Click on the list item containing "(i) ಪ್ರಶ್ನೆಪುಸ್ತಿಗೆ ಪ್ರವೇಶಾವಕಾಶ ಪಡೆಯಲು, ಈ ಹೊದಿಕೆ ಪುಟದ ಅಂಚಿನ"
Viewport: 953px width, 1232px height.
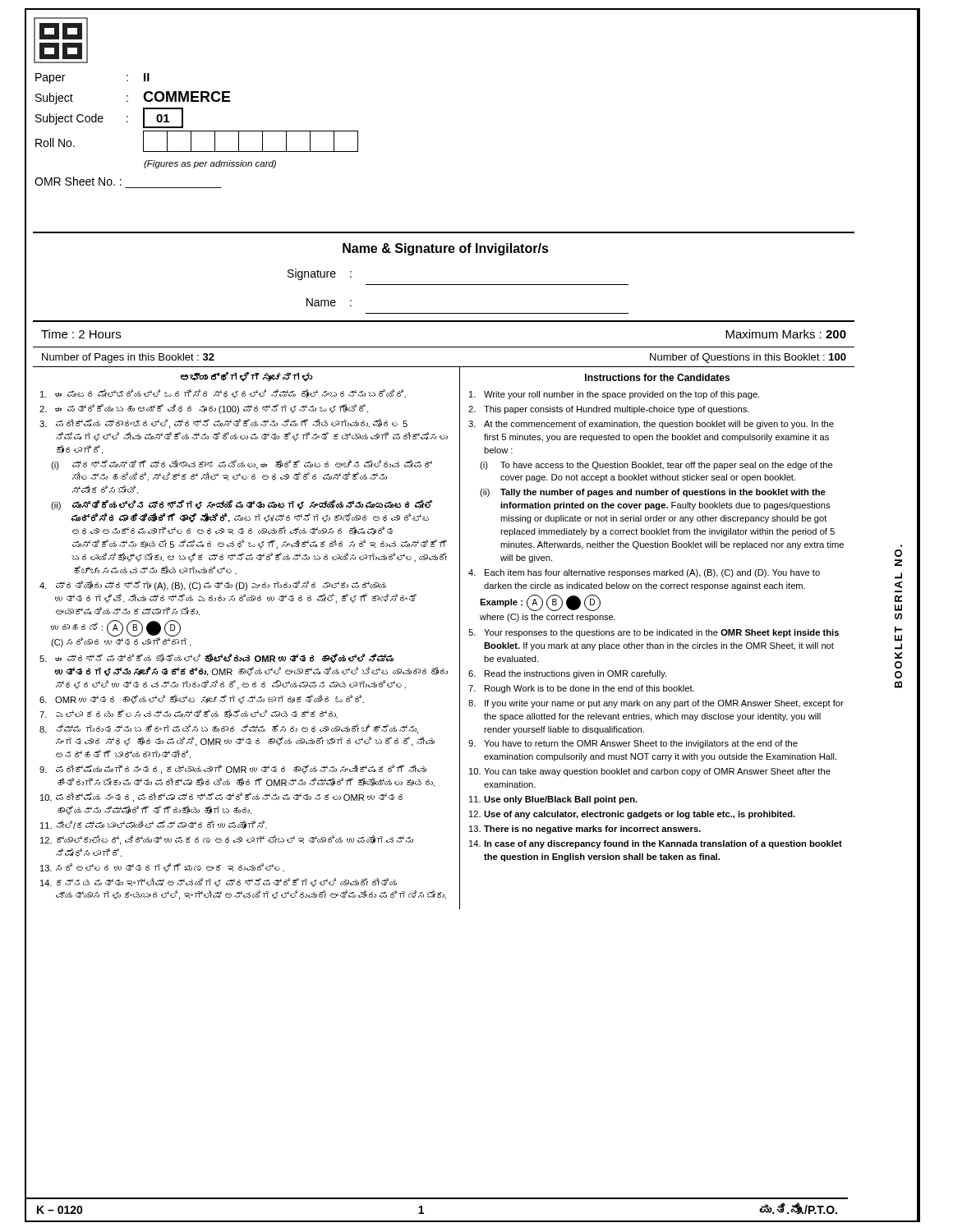click(252, 478)
